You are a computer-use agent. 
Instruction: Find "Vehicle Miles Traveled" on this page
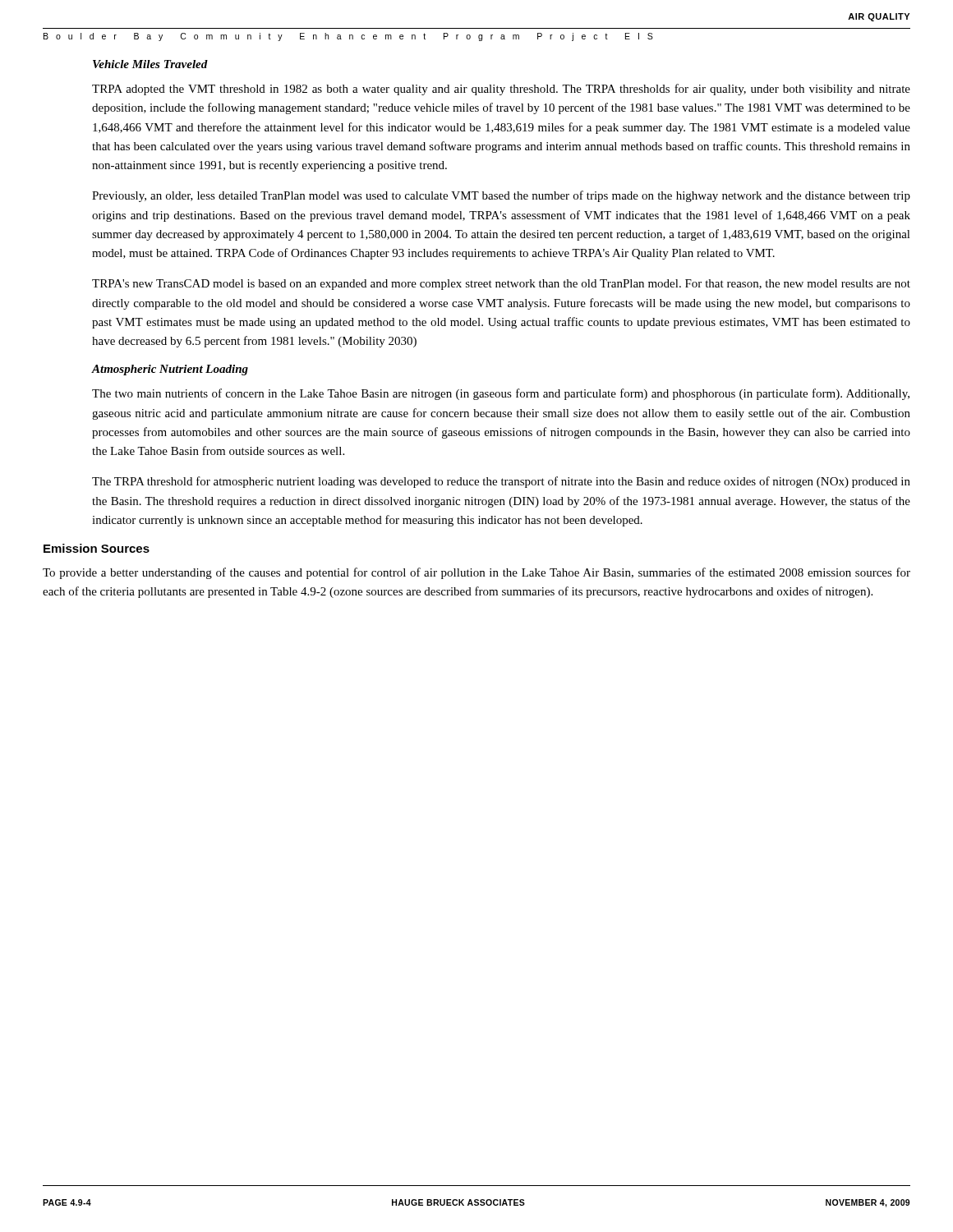pos(150,64)
